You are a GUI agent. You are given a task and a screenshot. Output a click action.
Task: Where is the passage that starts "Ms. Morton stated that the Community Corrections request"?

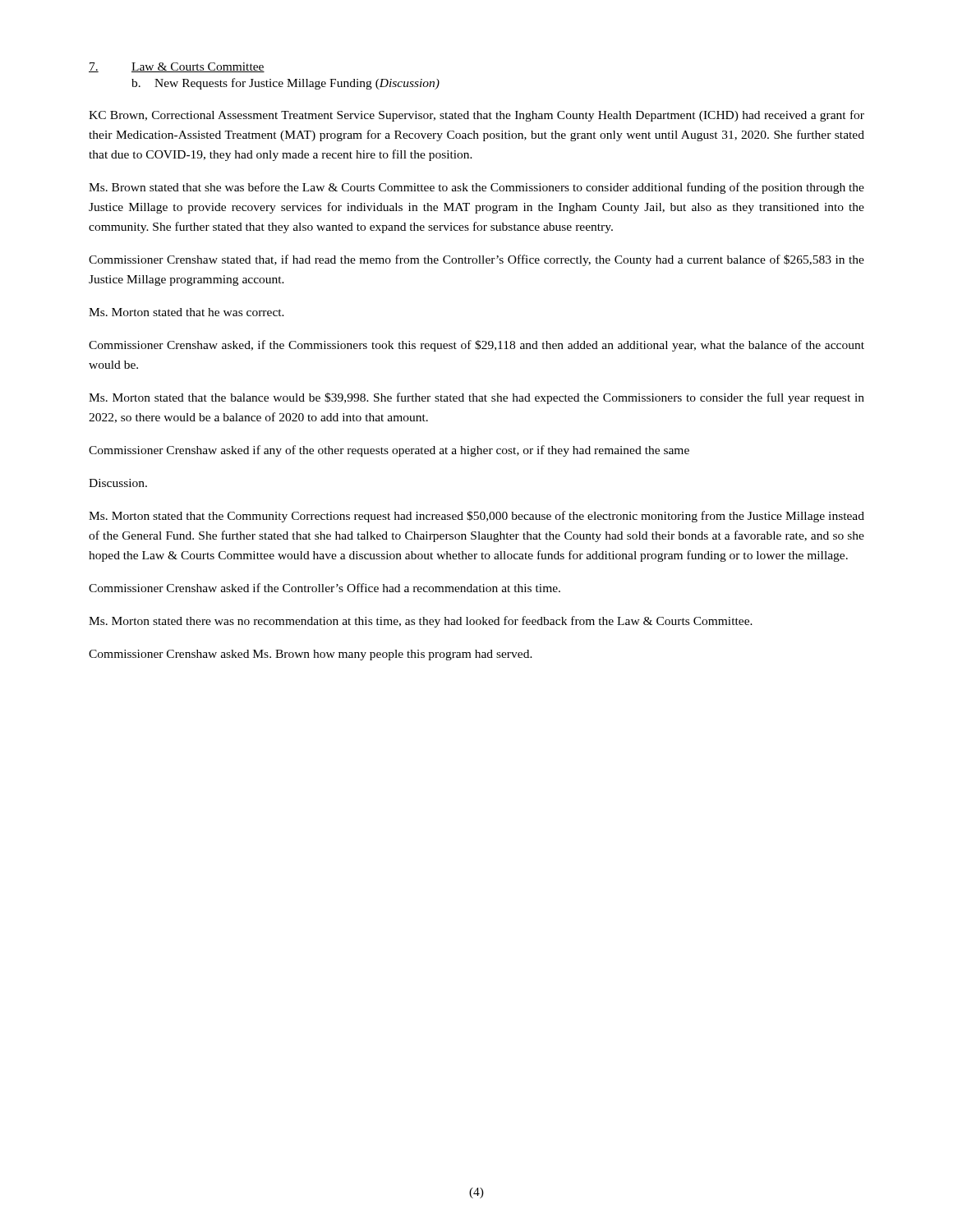(476, 535)
